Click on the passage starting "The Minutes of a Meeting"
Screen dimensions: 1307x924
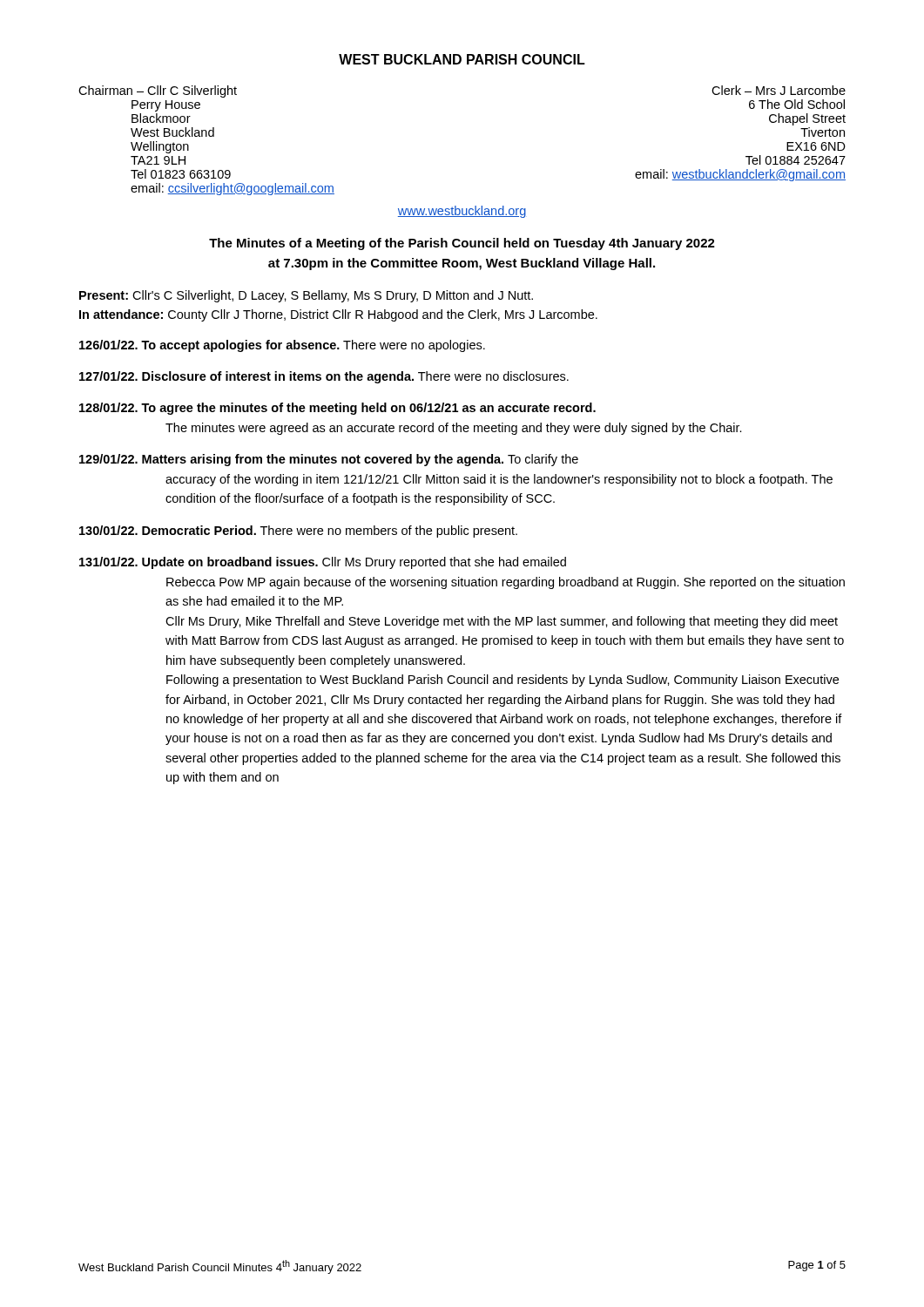point(462,252)
